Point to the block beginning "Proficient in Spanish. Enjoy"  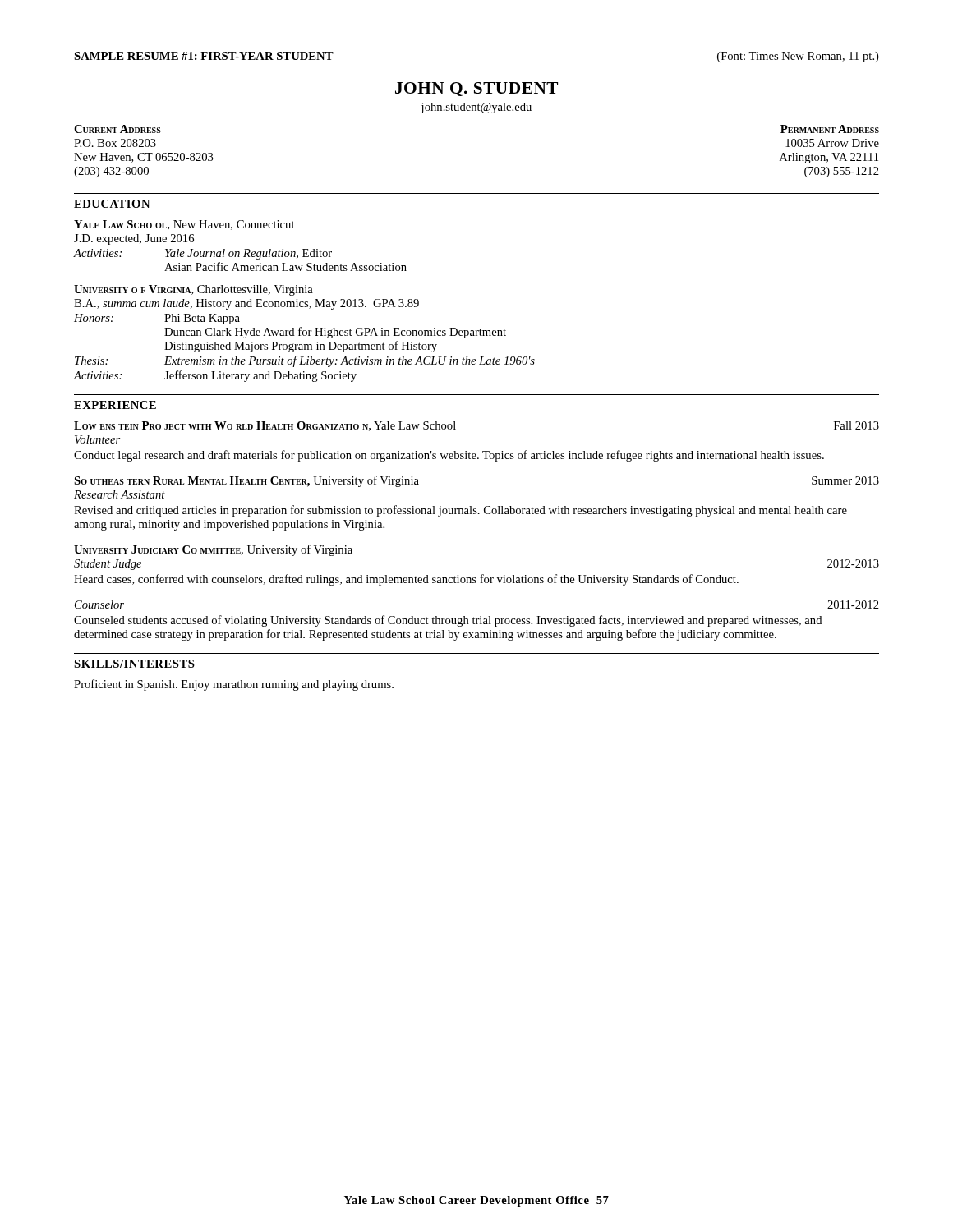pos(234,684)
